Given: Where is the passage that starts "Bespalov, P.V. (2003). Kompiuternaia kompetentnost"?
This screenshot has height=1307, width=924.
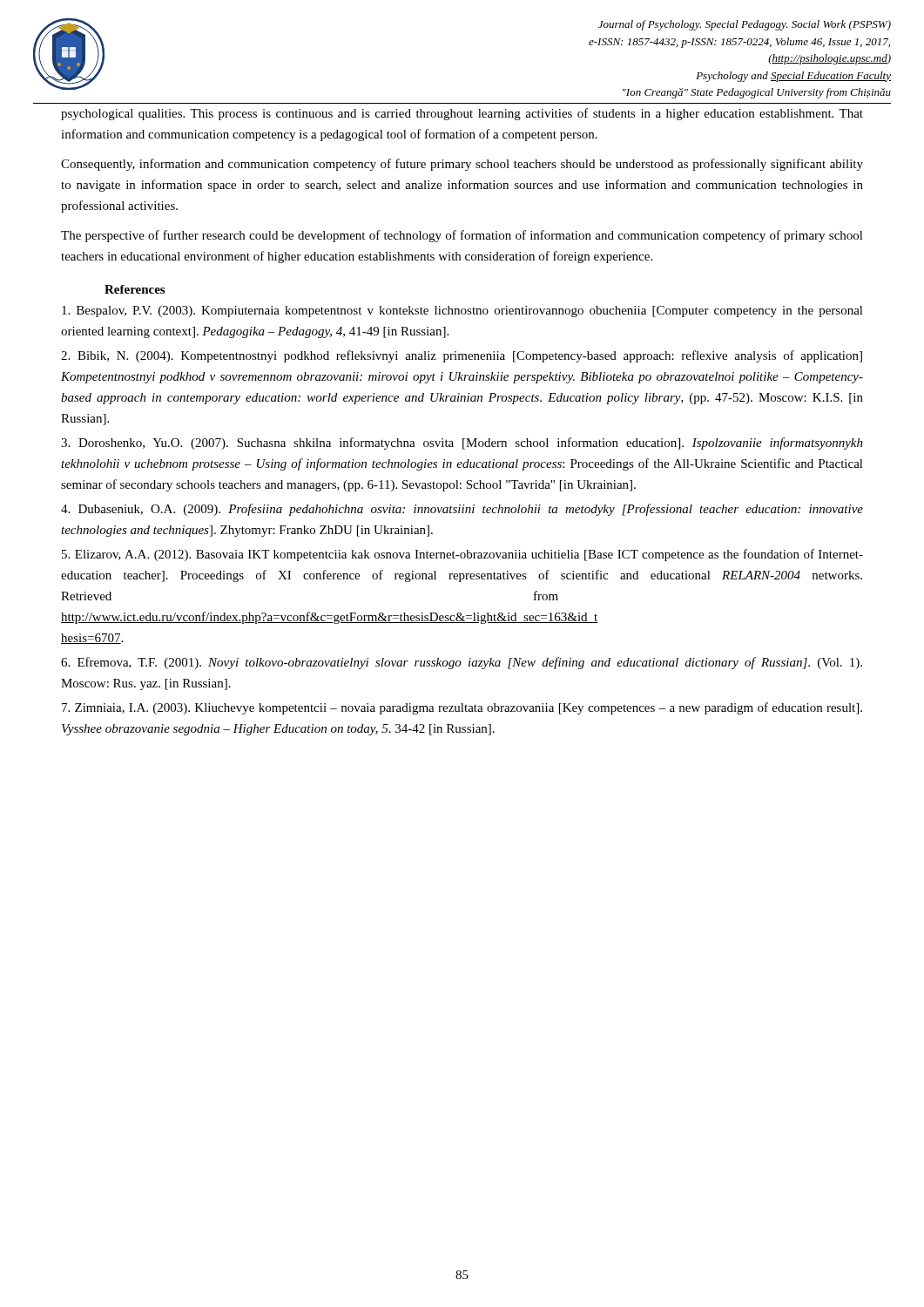Looking at the screenshot, I should 462,321.
